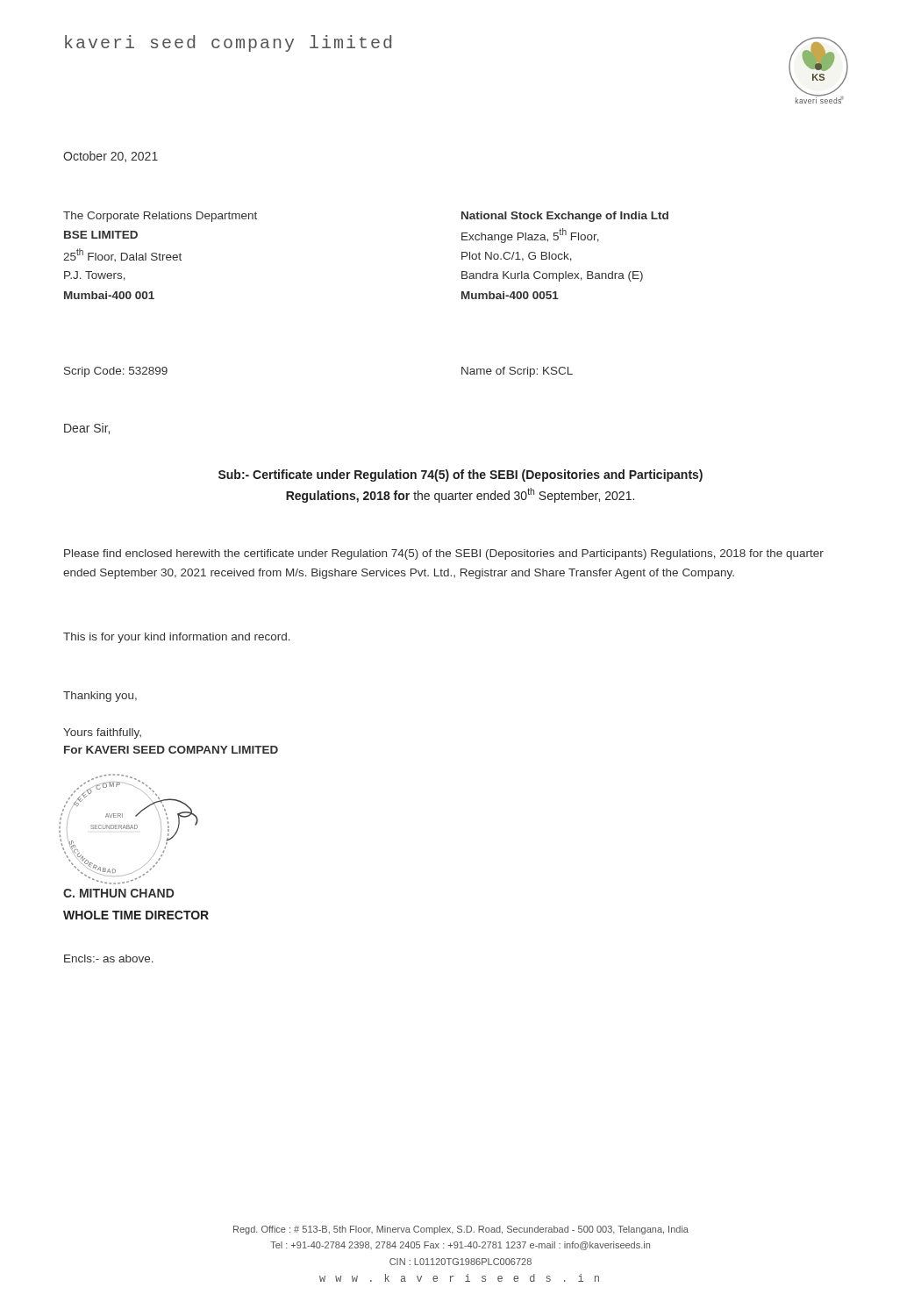This screenshot has width=921, height=1316.
Task: Click on the text that says "Name of Scrip: KSCL"
Action: coord(517,371)
